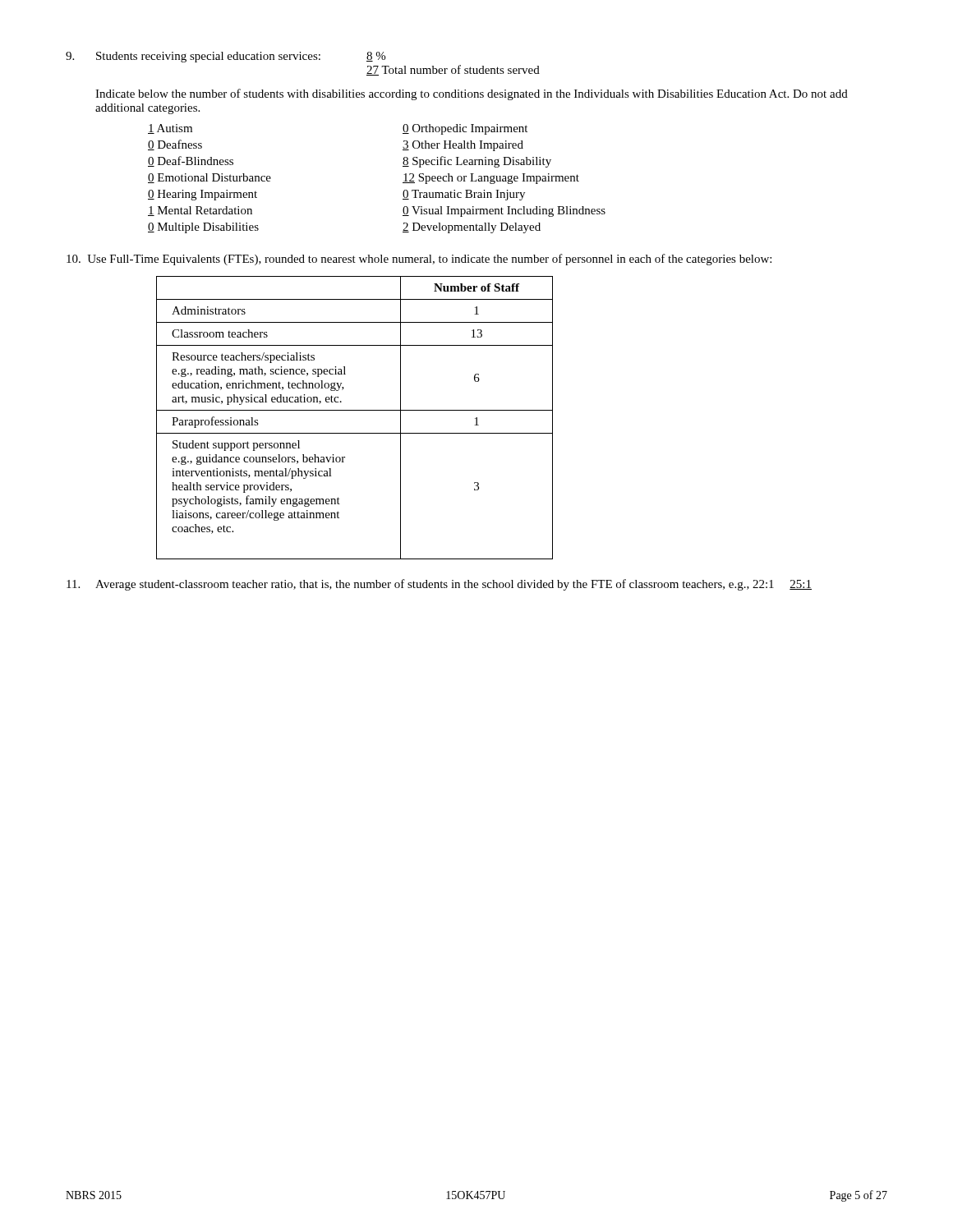This screenshot has width=953, height=1232.
Task: Click on the list item with the text "1 Mental Retardation"
Action: (200, 210)
